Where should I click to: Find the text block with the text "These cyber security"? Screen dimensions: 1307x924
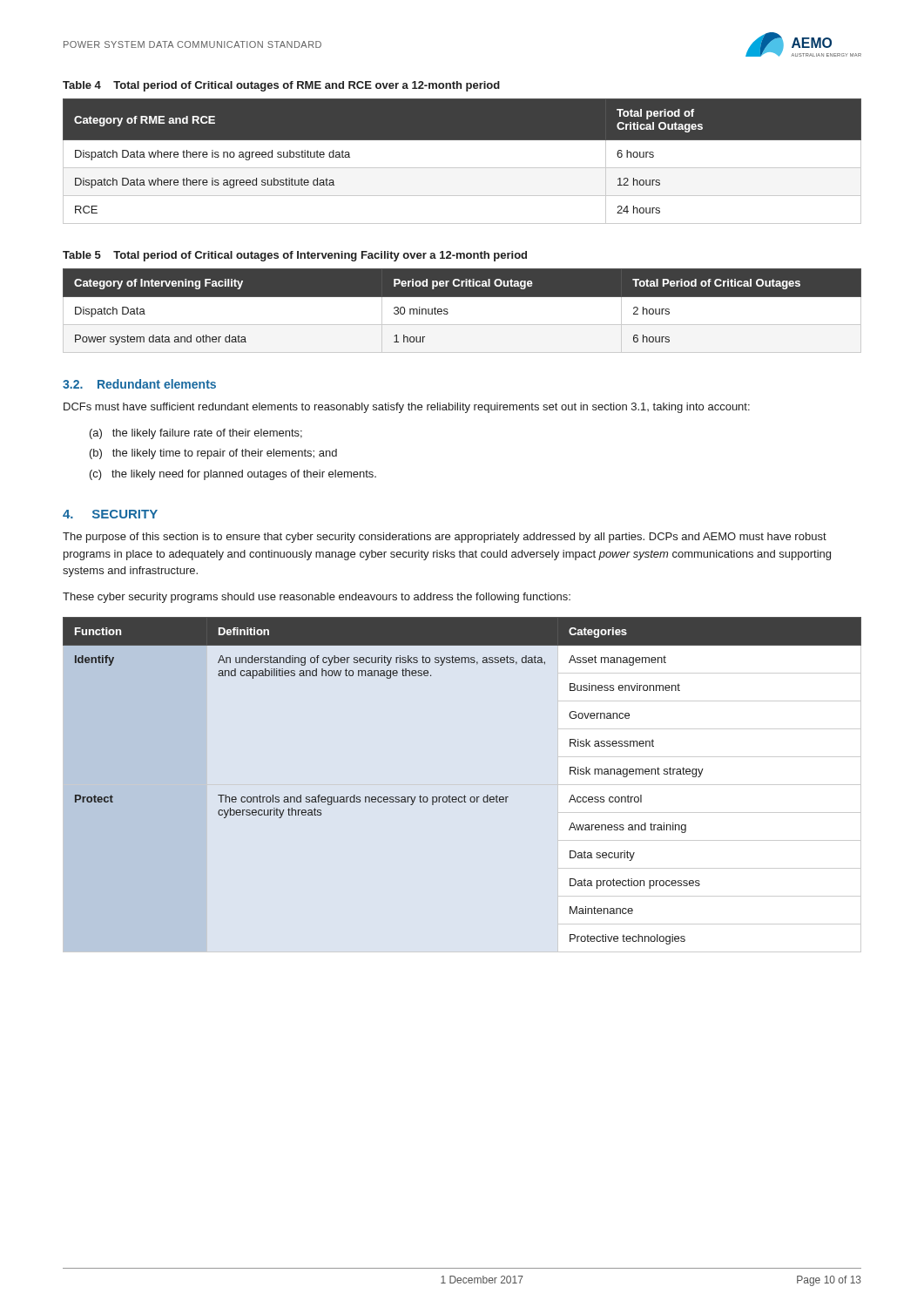317,596
